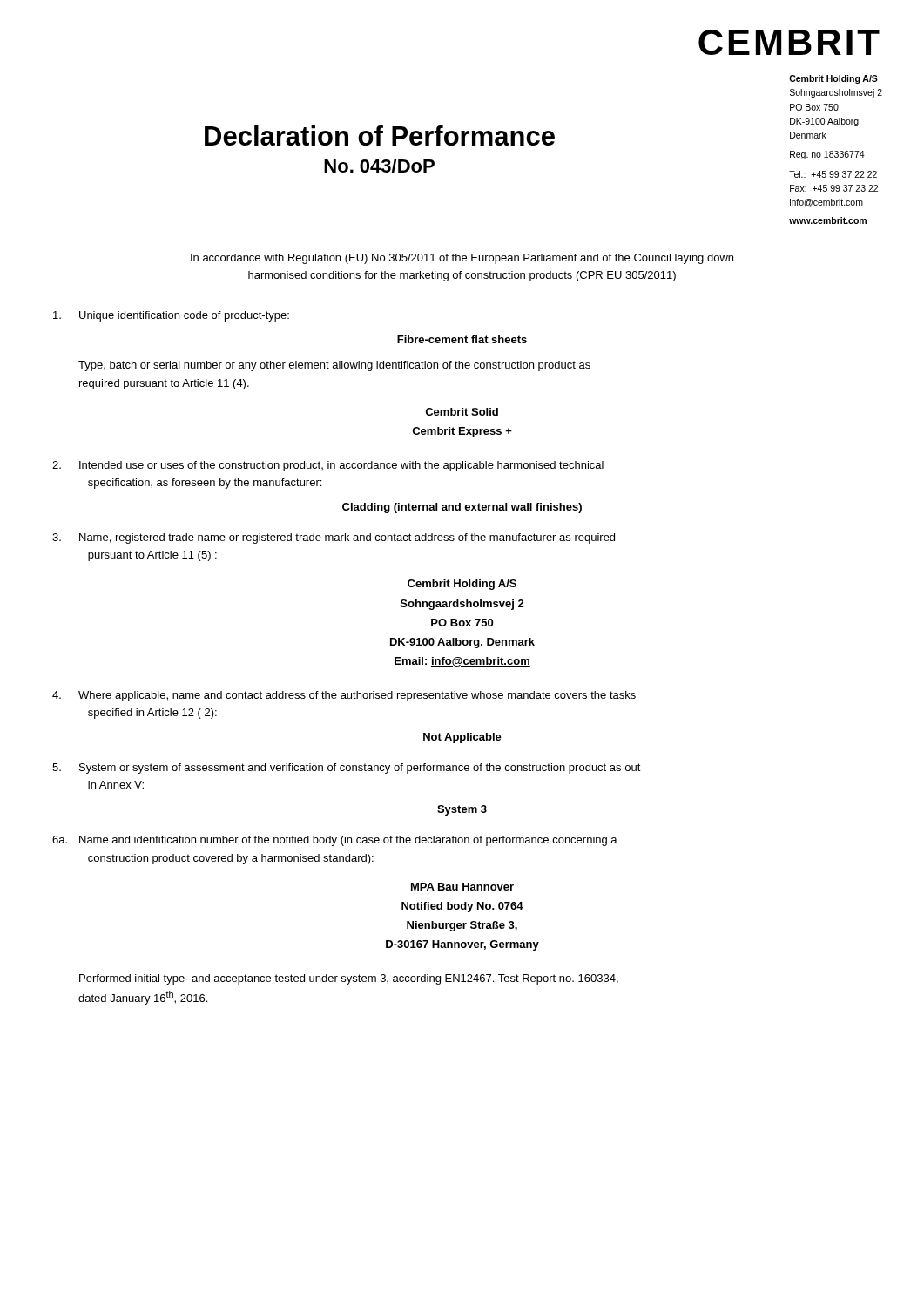Locate the passage starting "2. Intended use or uses of the"
The width and height of the screenshot is (924, 1307).
(x=328, y=474)
